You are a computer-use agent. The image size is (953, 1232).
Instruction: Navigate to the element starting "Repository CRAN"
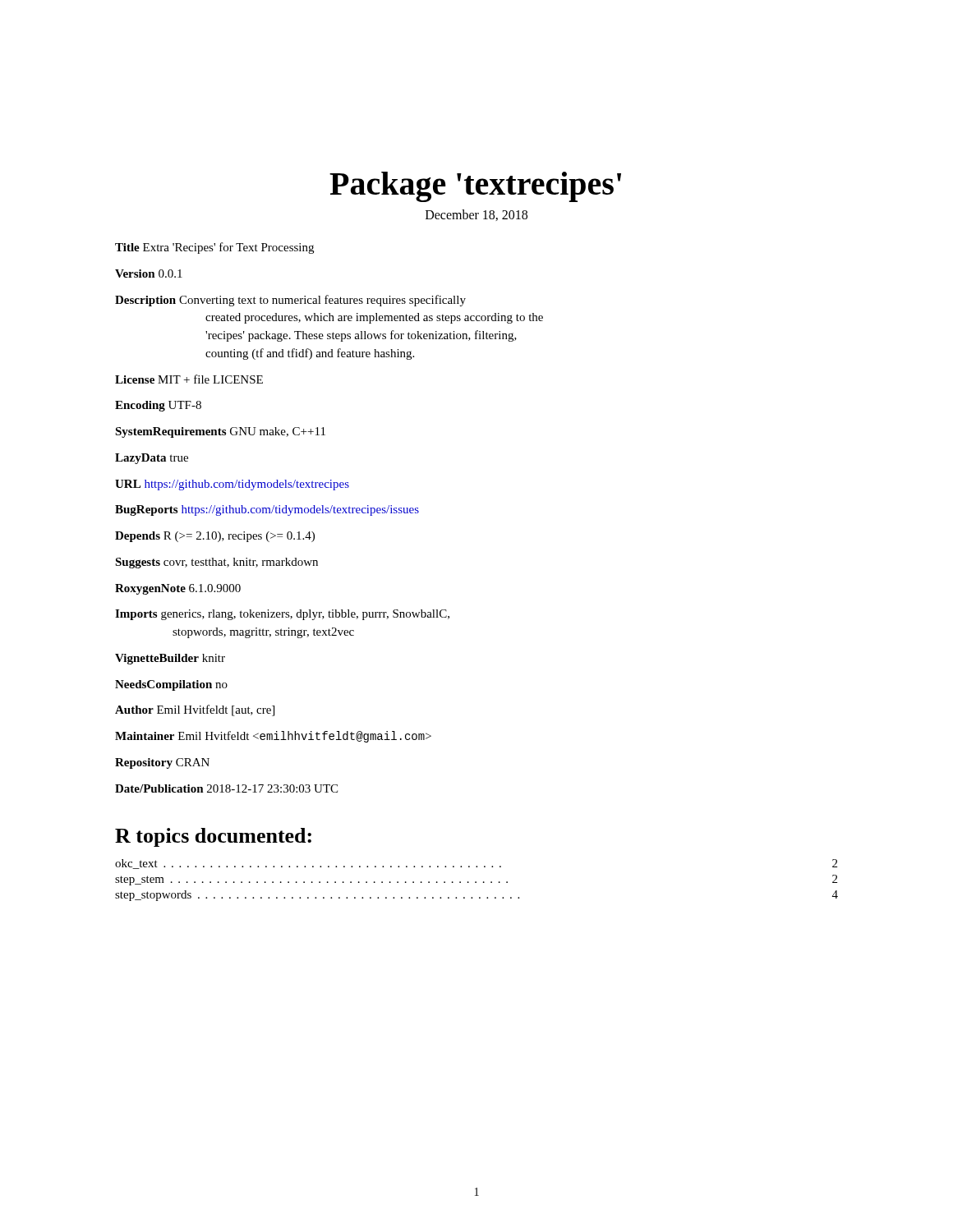[x=162, y=762]
